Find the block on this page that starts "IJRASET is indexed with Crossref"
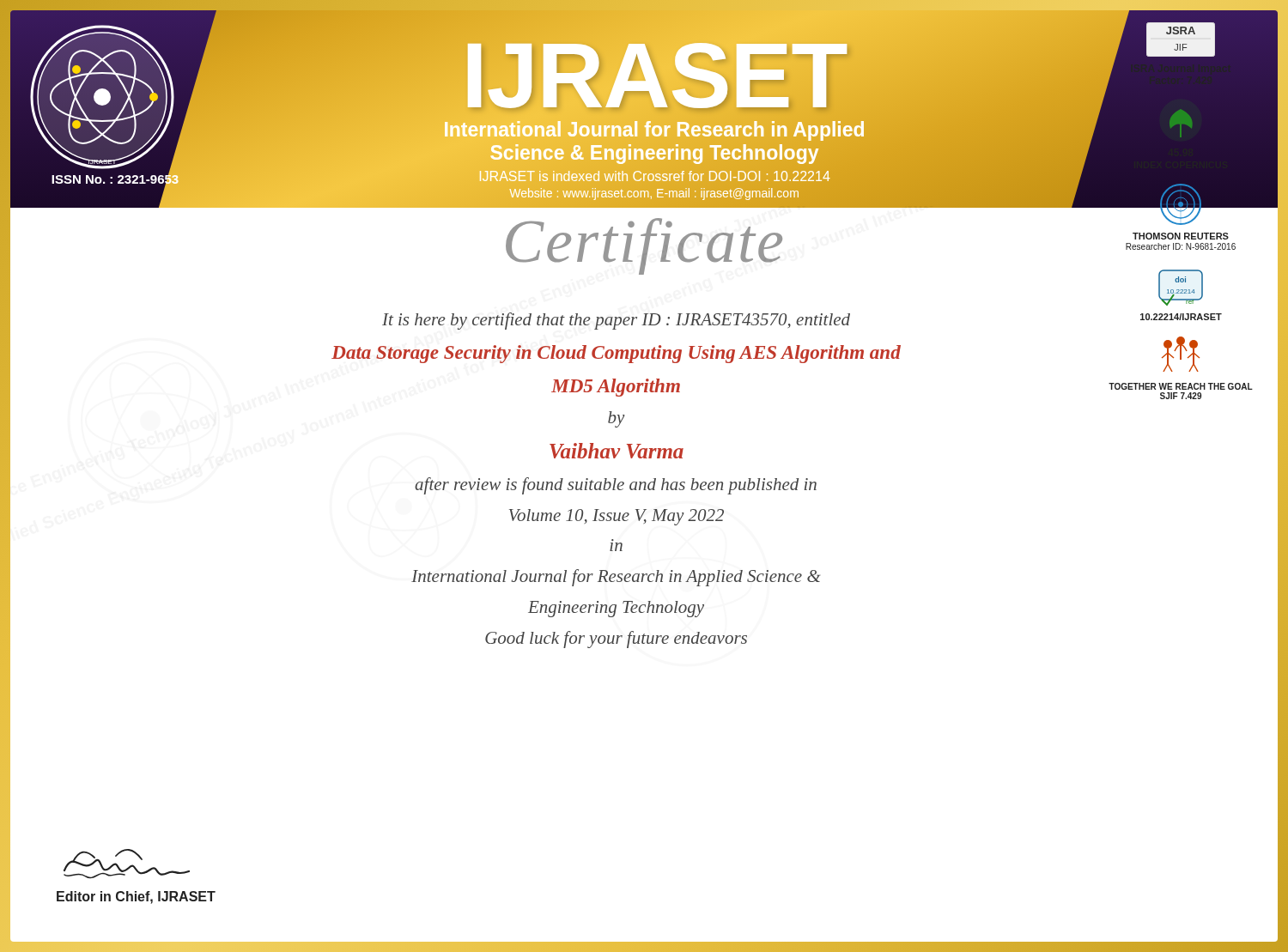This screenshot has width=1288, height=952. [x=654, y=176]
